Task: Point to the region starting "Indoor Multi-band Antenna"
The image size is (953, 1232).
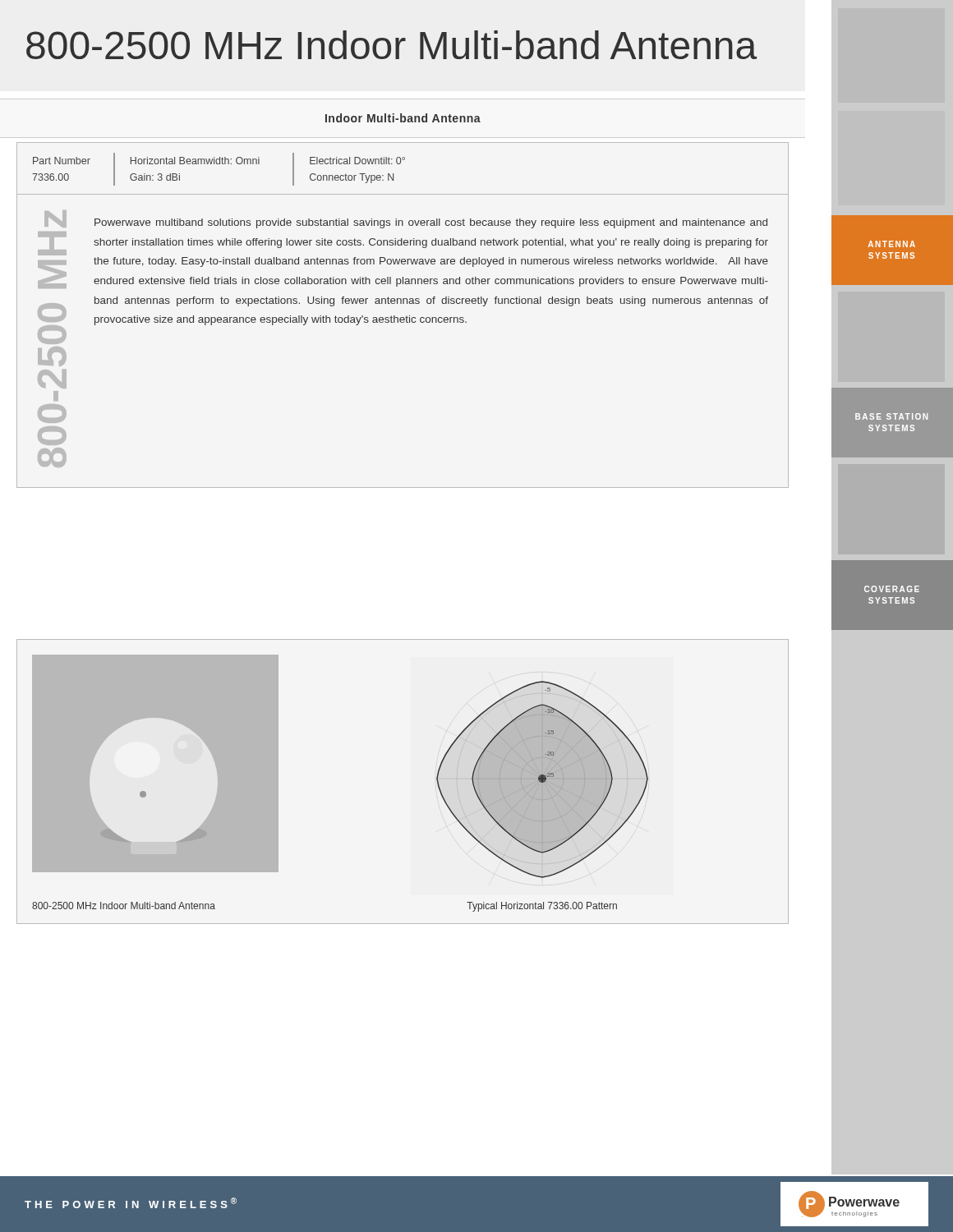Action: (403, 118)
